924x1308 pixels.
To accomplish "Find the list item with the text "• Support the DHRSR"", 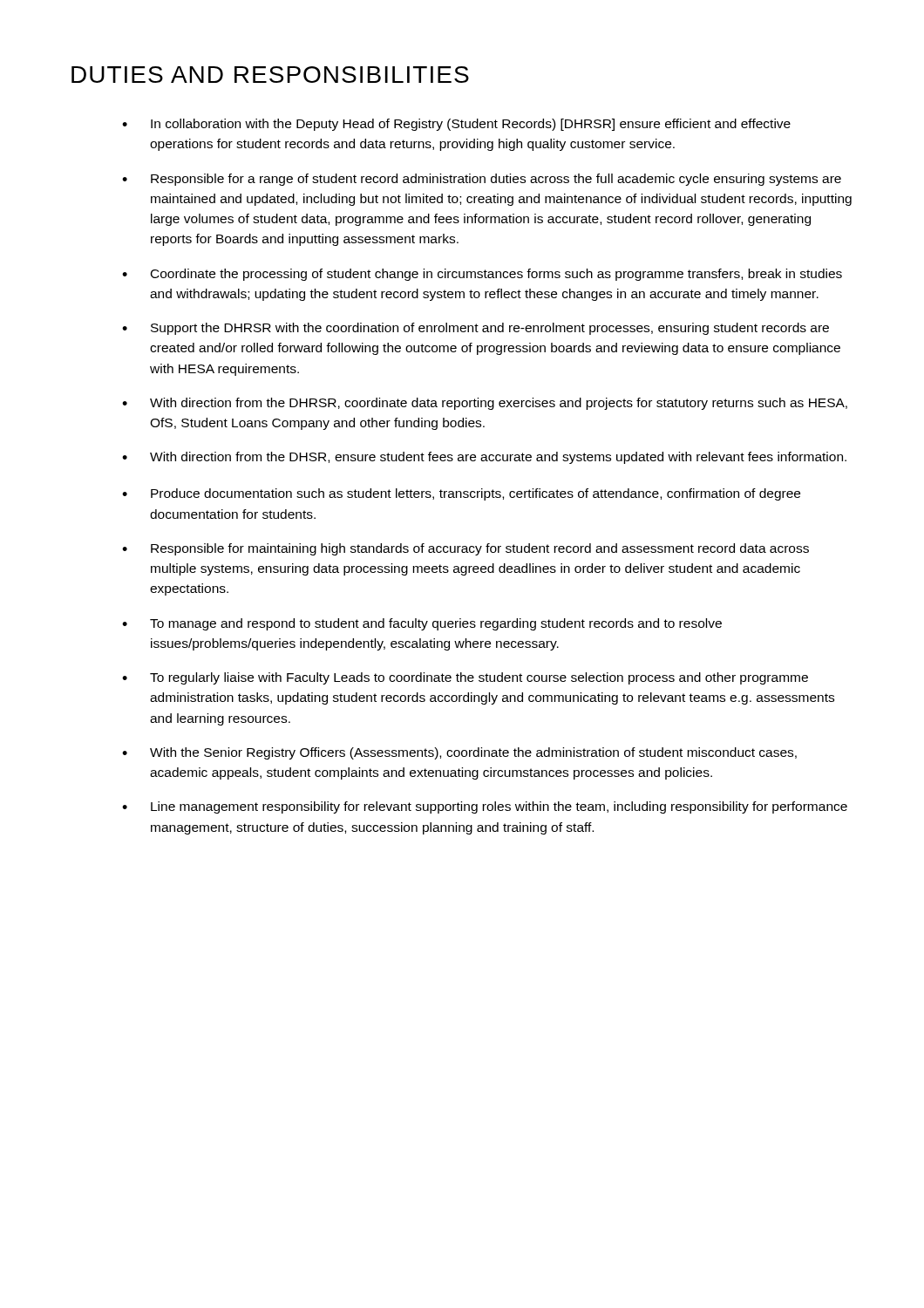I will coord(488,348).
